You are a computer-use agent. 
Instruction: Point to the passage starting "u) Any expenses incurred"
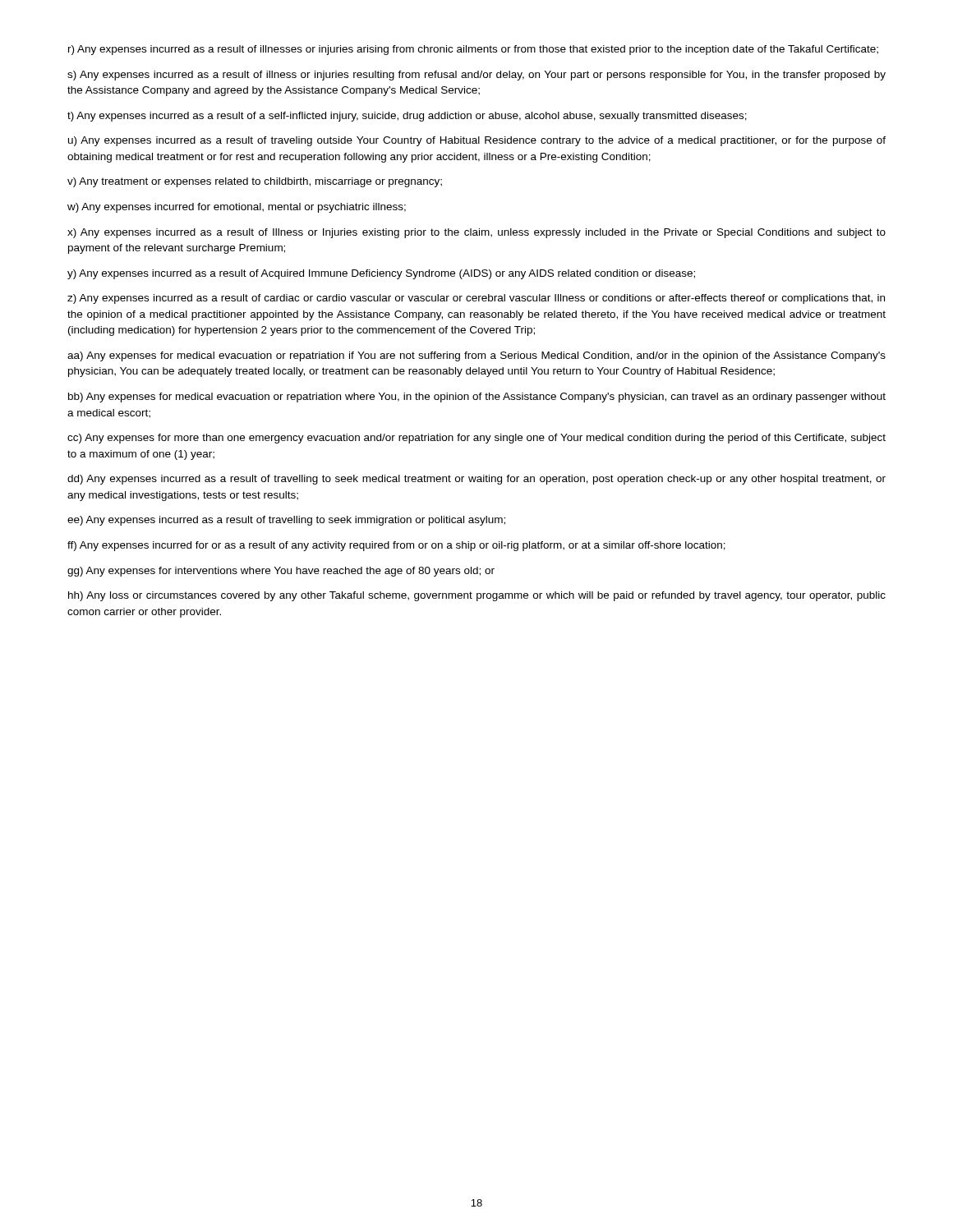(x=476, y=148)
